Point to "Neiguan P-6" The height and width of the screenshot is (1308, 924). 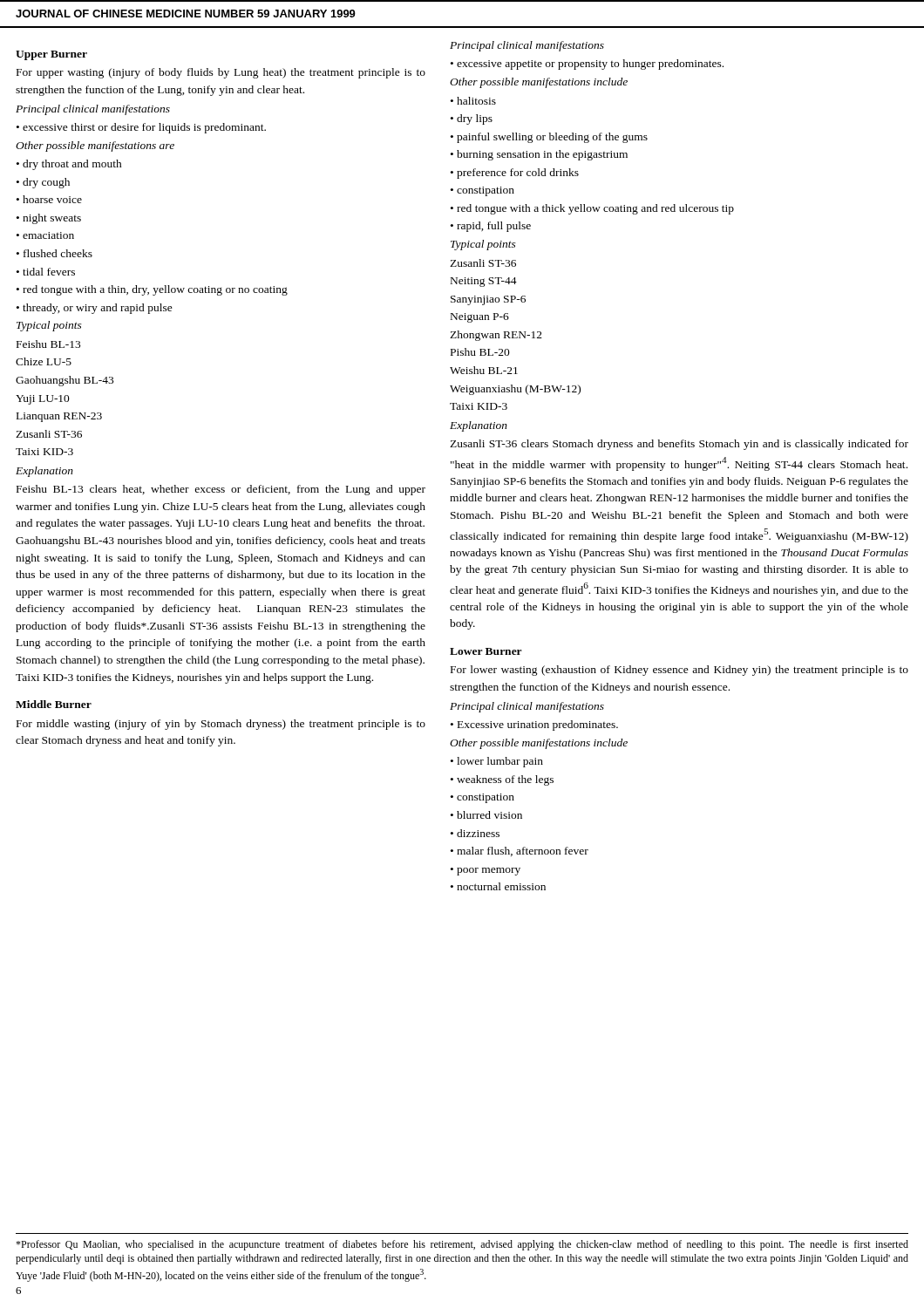(479, 316)
